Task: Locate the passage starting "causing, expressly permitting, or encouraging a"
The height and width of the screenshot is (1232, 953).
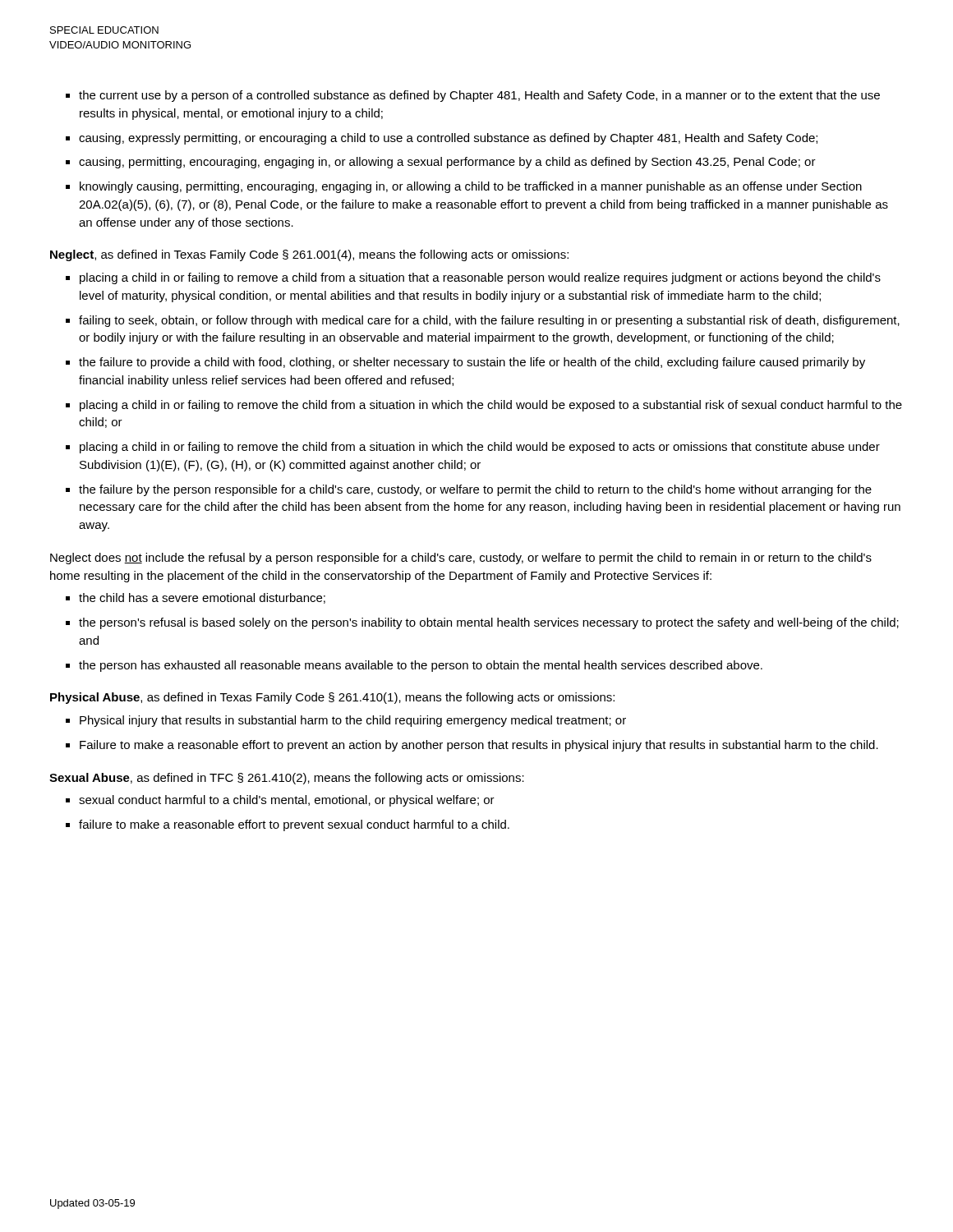Action: coord(449,137)
